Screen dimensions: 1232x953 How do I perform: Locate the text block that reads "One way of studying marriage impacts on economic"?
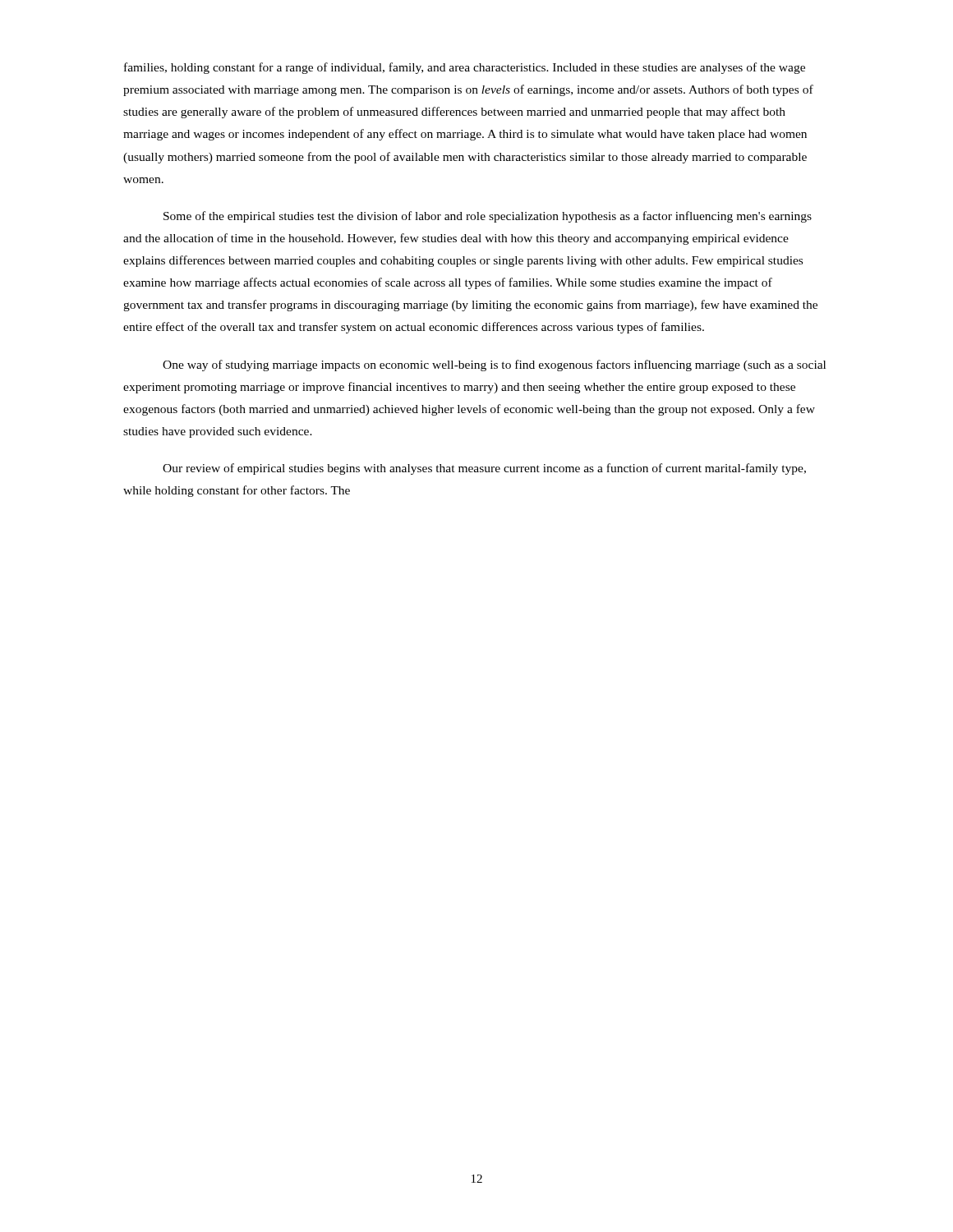pos(475,397)
